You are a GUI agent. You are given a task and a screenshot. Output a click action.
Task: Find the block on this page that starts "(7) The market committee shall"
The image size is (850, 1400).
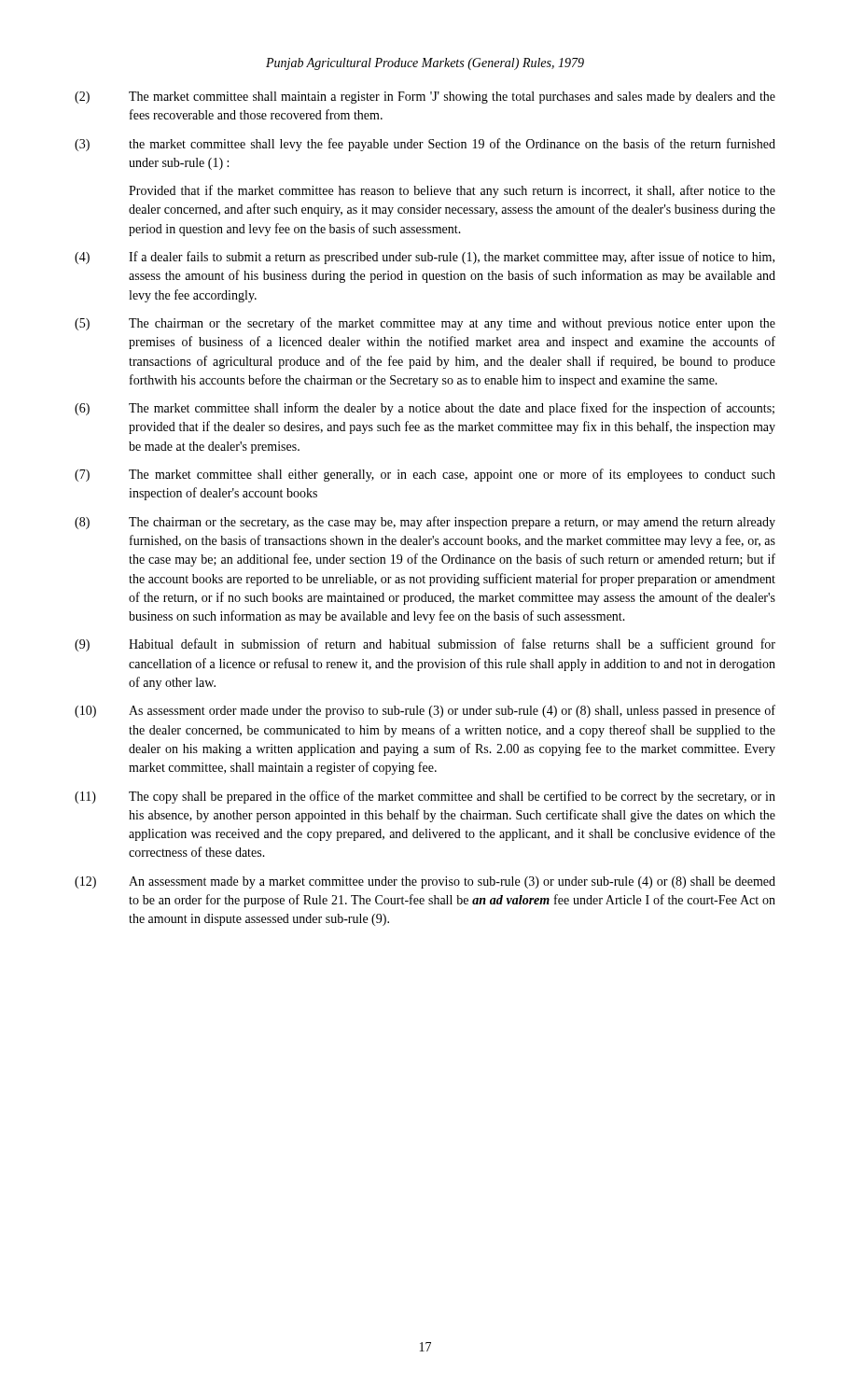click(x=425, y=485)
